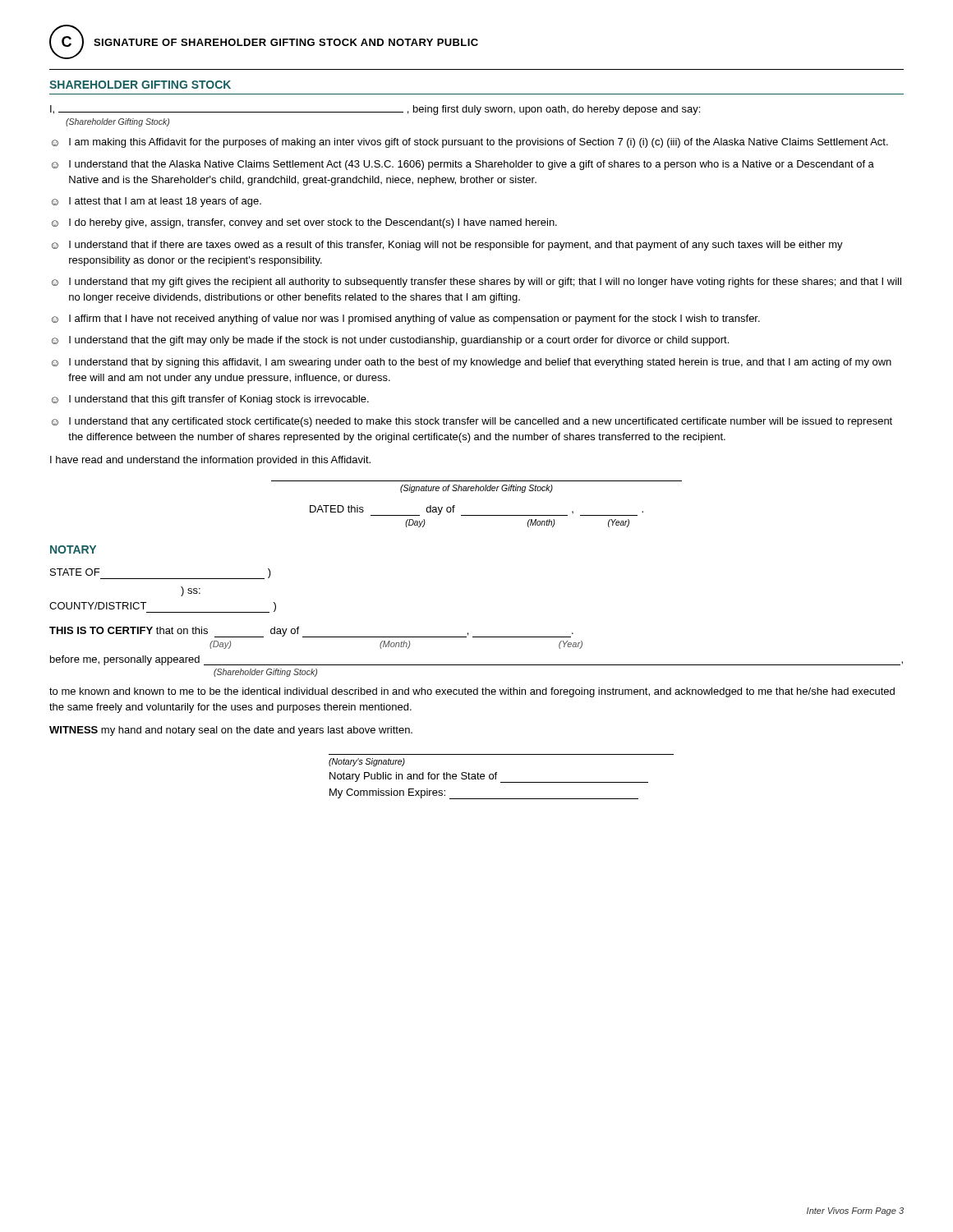Click on the passage starting "SHAREHOLDER GIFTING STOCK"
This screenshot has width=953, height=1232.
click(140, 85)
